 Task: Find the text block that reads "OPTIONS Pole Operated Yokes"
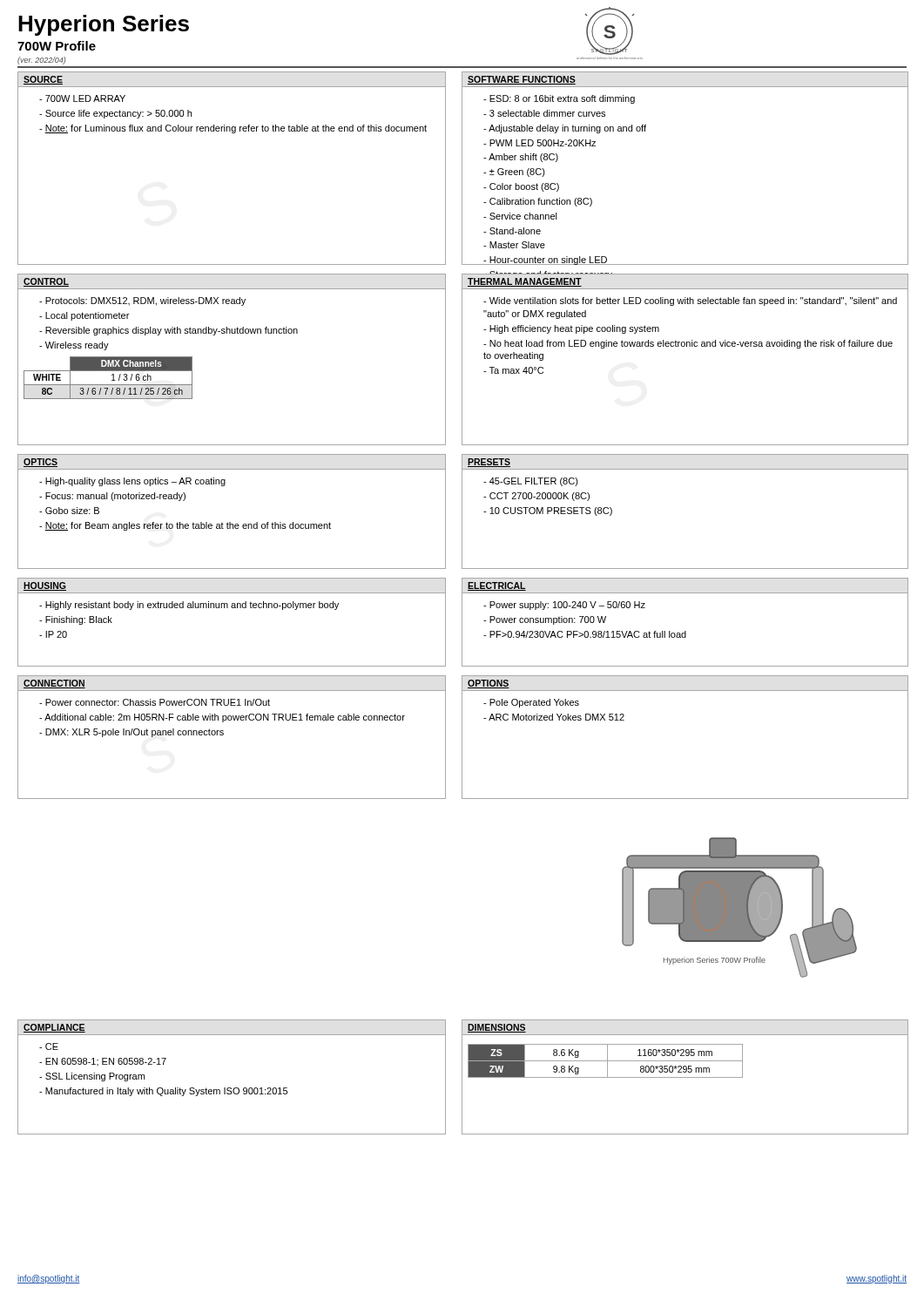[685, 703]
